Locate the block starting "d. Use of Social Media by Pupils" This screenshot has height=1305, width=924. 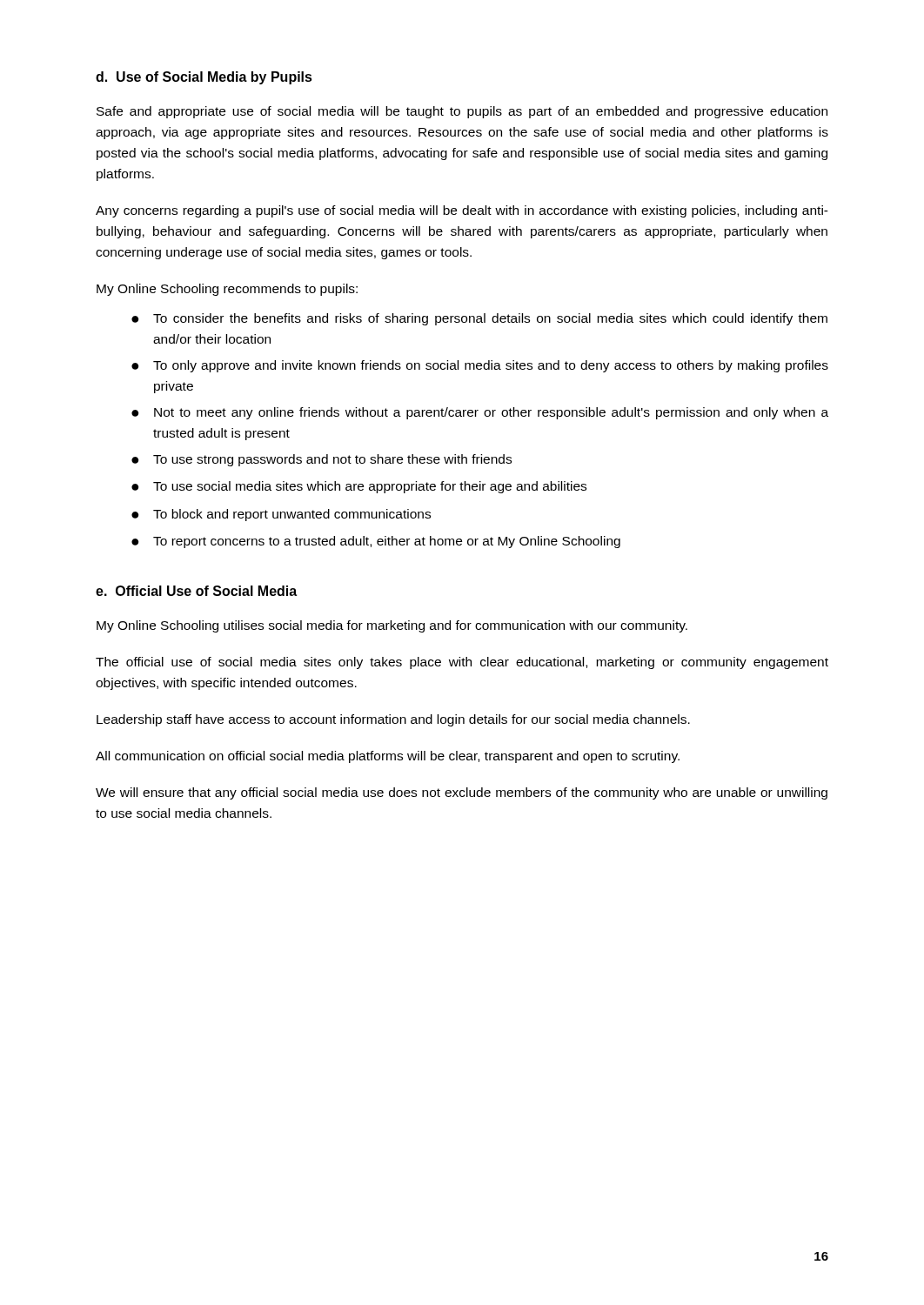coord(204,77)
